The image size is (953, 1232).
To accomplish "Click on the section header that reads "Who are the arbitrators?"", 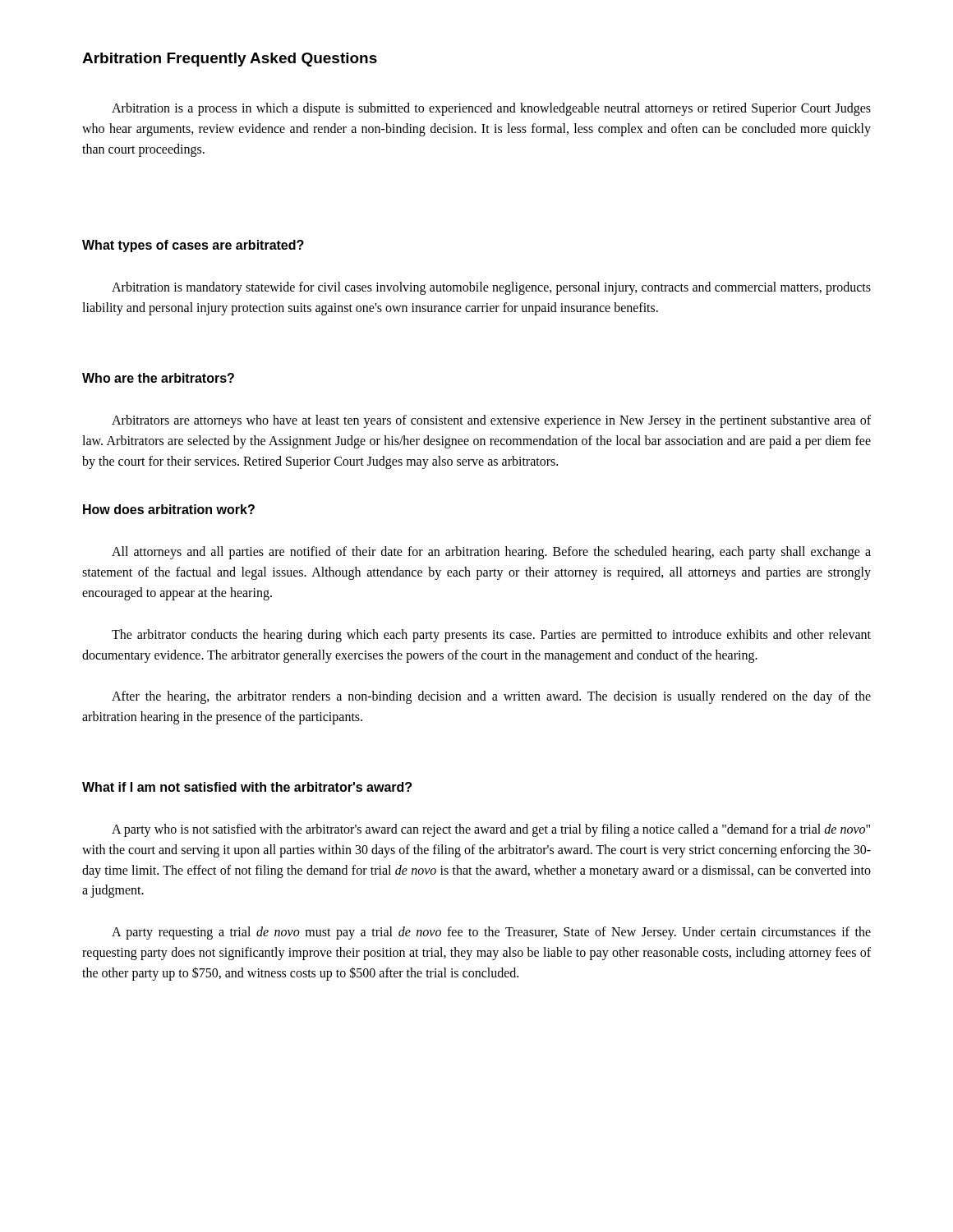I will point(158,379).
